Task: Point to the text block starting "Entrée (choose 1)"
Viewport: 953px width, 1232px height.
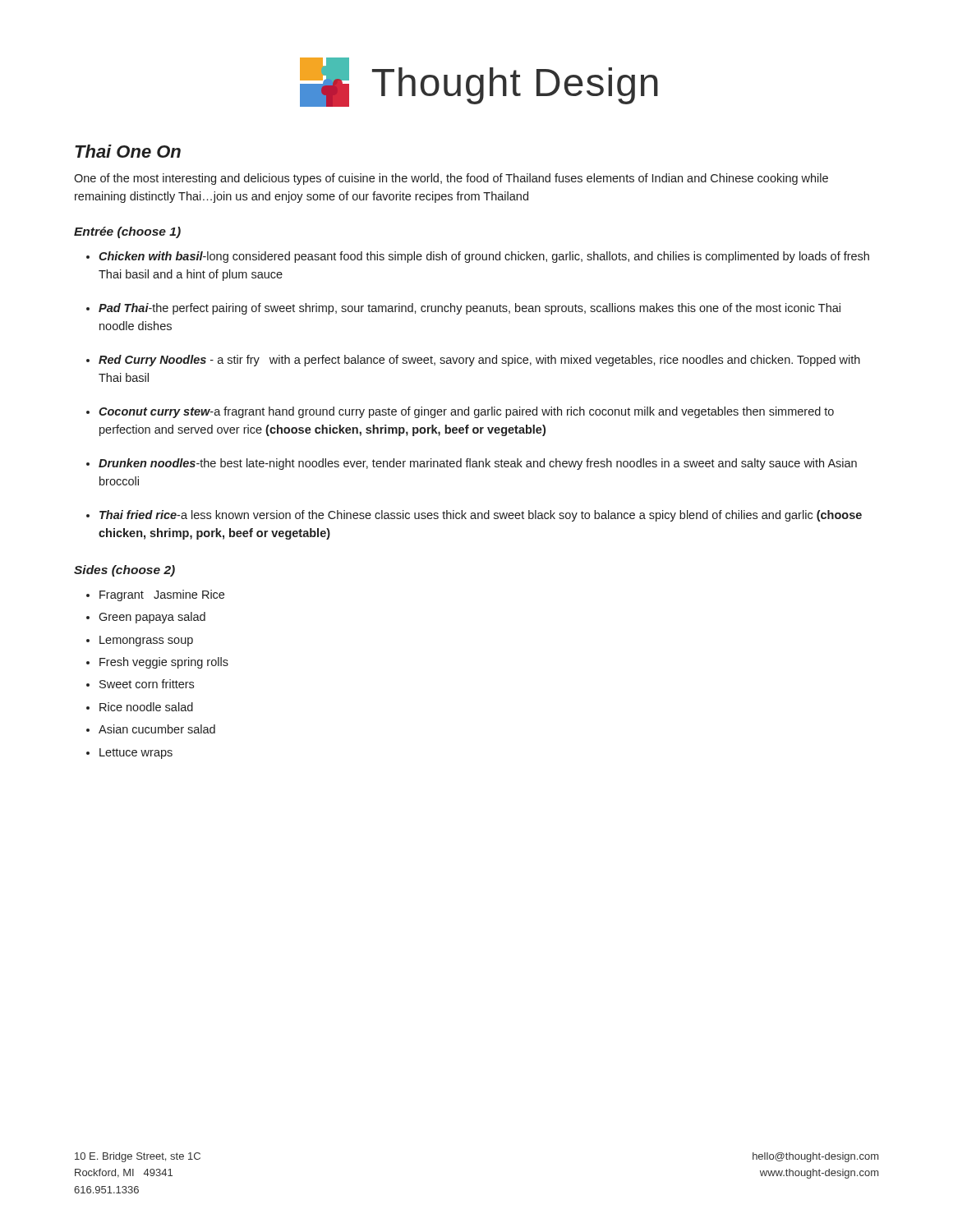Action: click(x=127, y=231)
